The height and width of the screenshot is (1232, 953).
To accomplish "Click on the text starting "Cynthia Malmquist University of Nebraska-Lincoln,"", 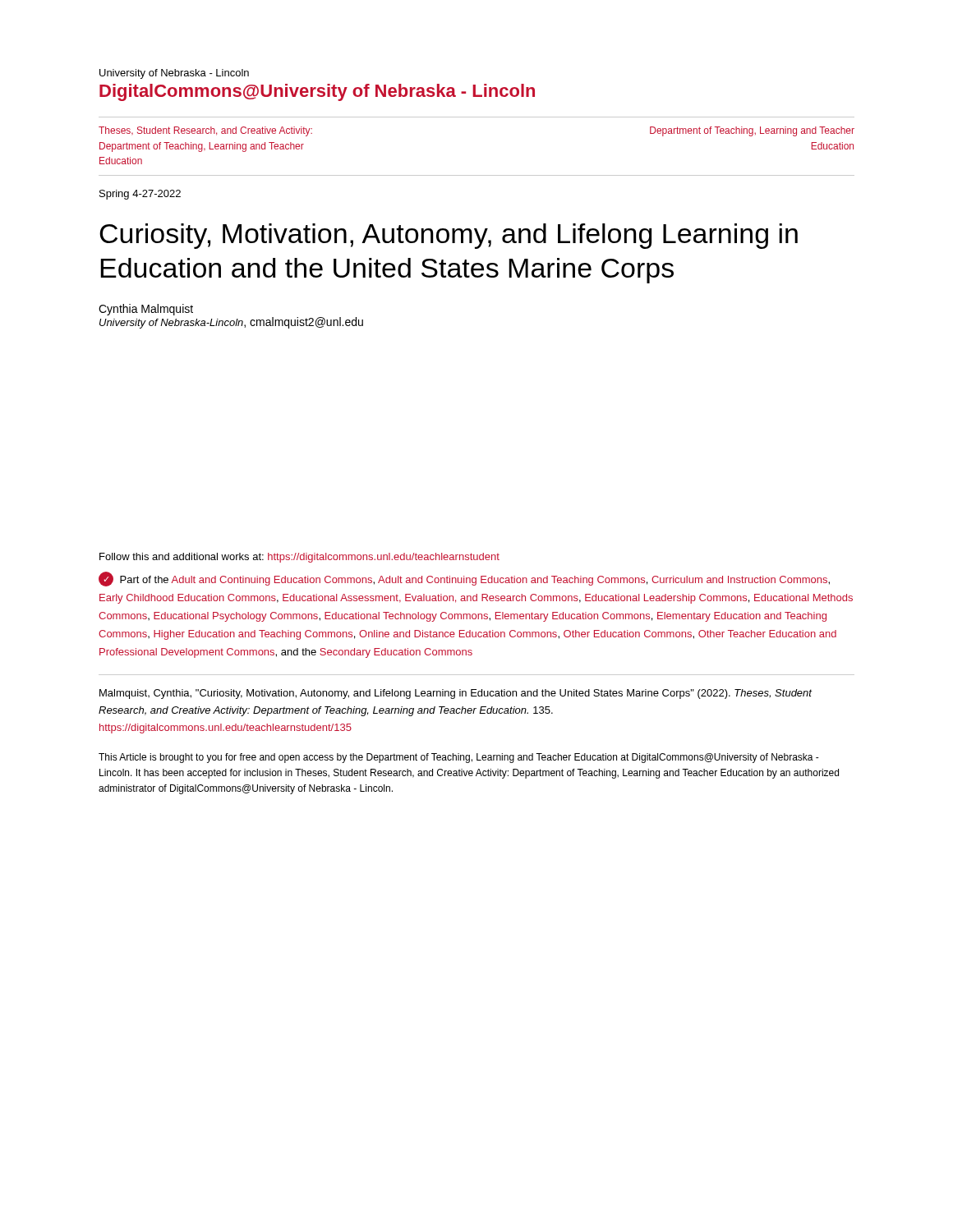I will coord(231,315).
